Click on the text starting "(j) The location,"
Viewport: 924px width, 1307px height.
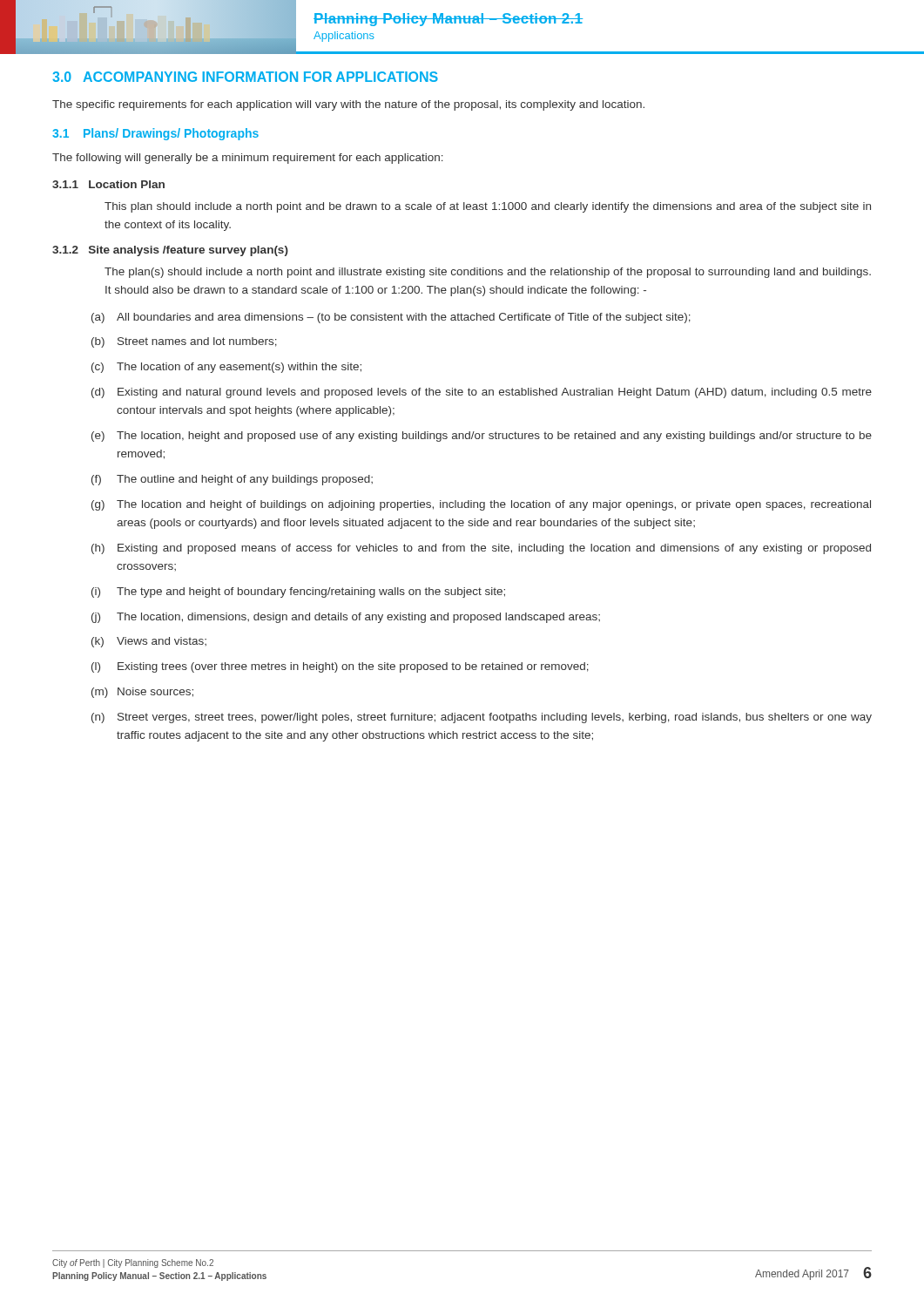pos(481,617)
